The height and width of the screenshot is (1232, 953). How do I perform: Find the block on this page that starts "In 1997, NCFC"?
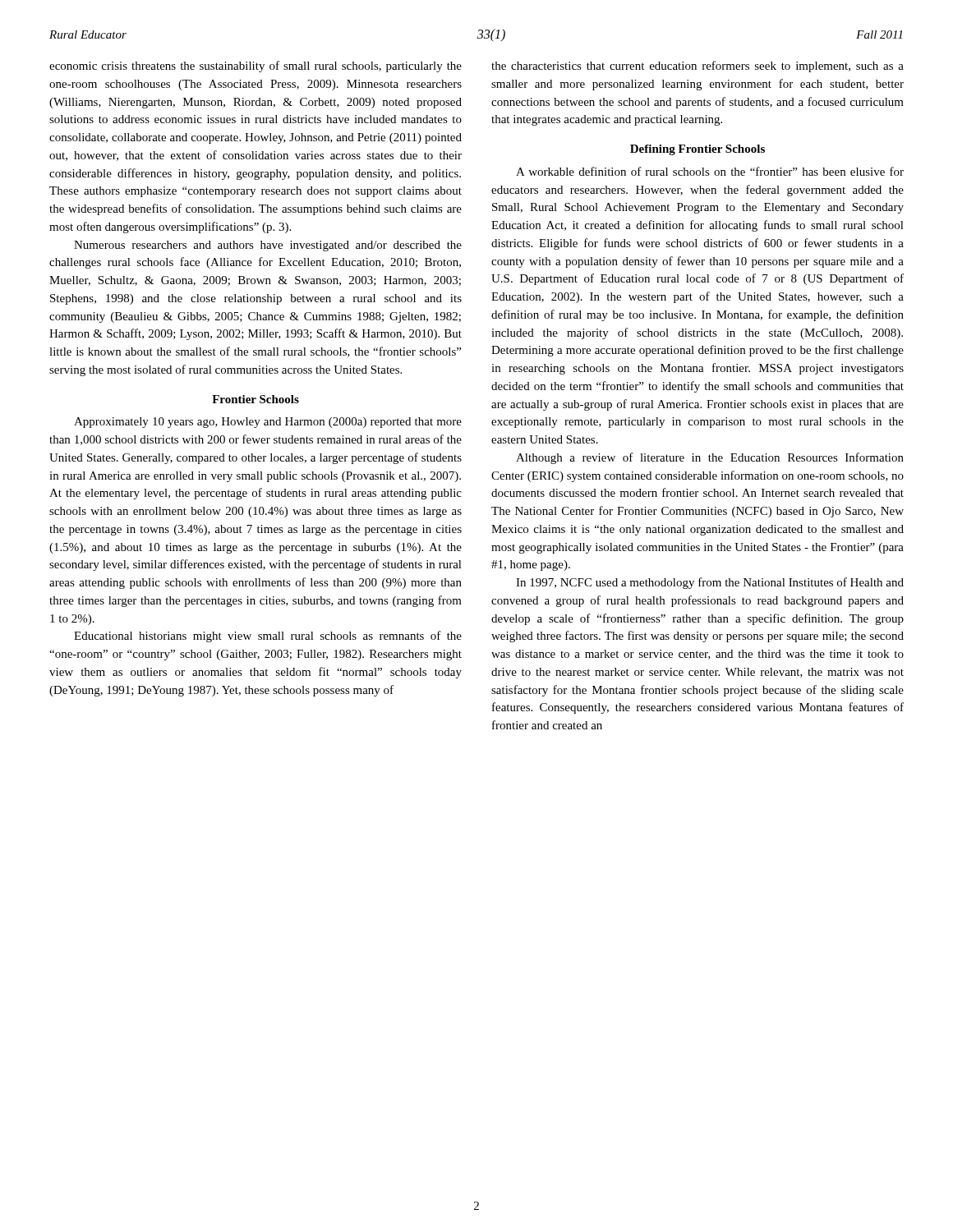pos(698,654)
